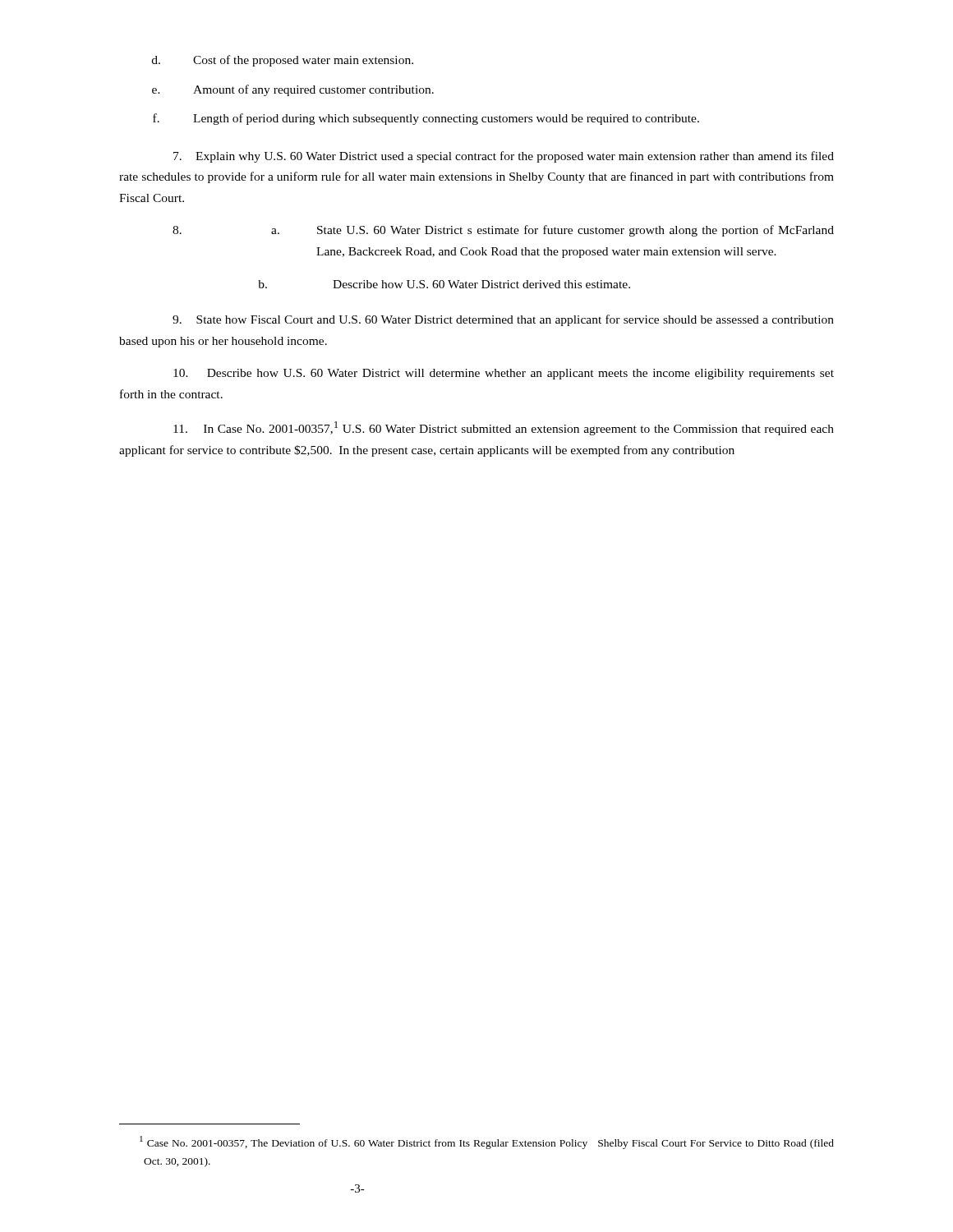
Task: Point to the block beginning "In Case No."
Action: click(x=476, y=437)
